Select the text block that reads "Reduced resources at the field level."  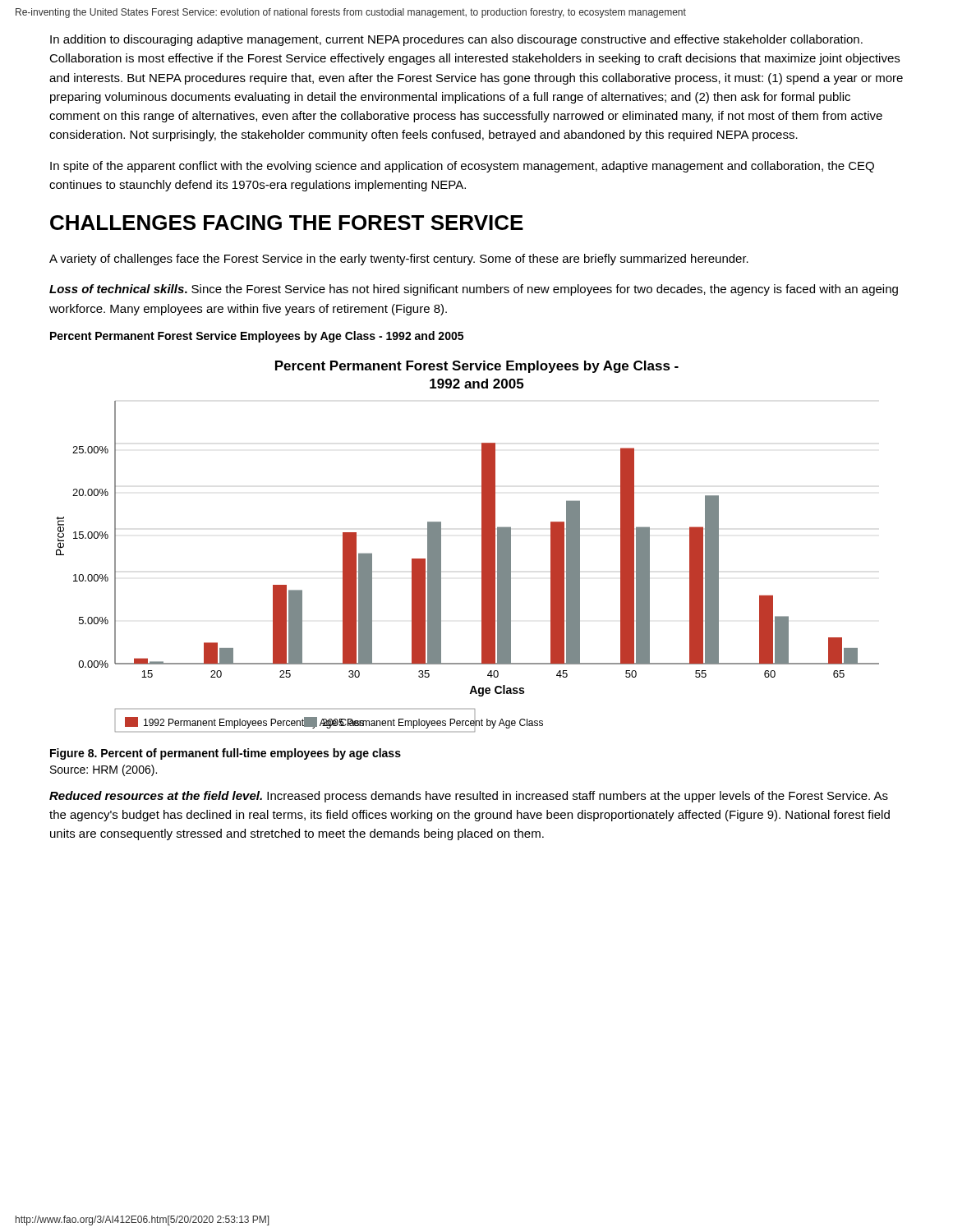pyautogui.click(x=470, y=814)
